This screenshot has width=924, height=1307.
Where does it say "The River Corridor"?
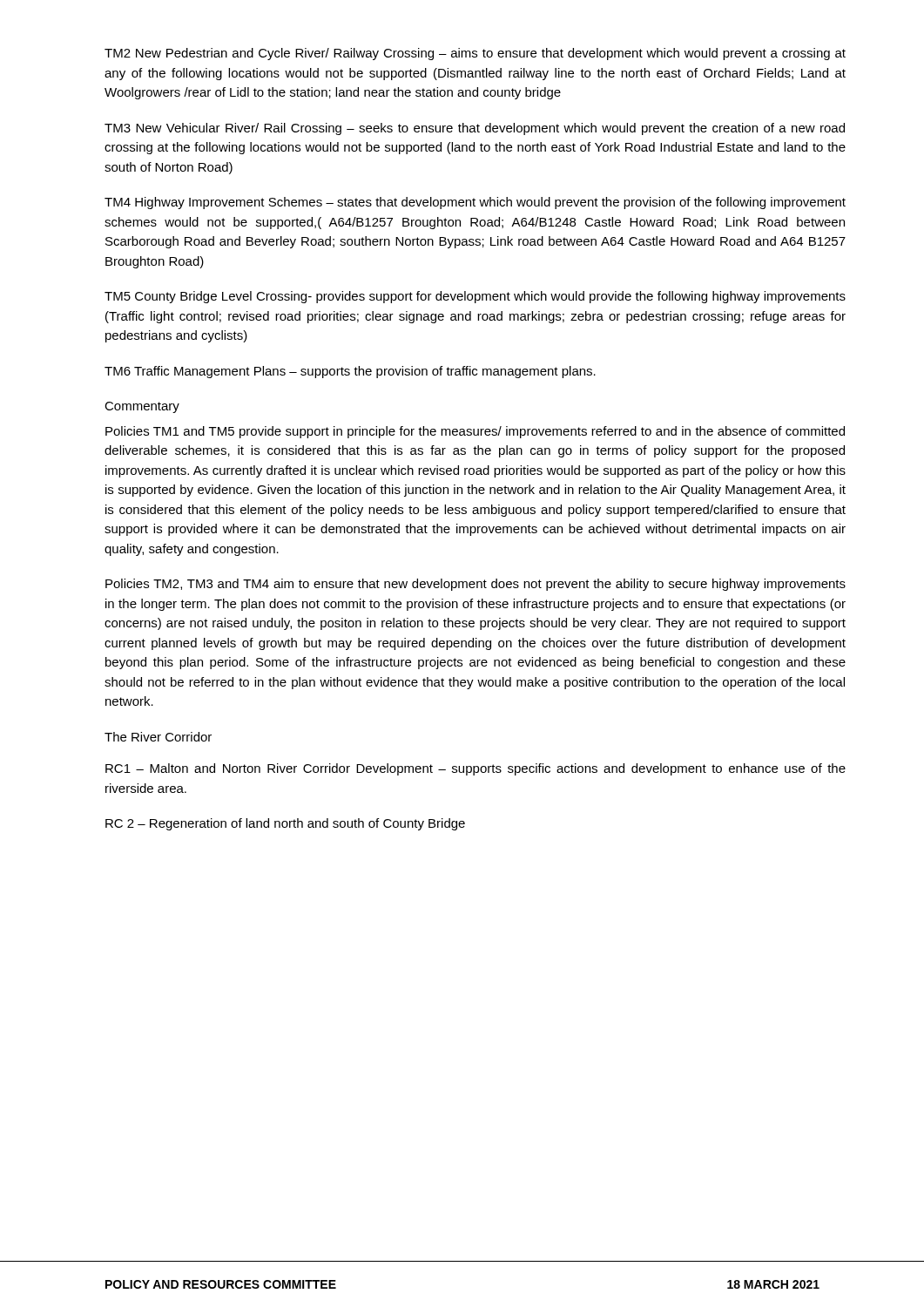158,736
